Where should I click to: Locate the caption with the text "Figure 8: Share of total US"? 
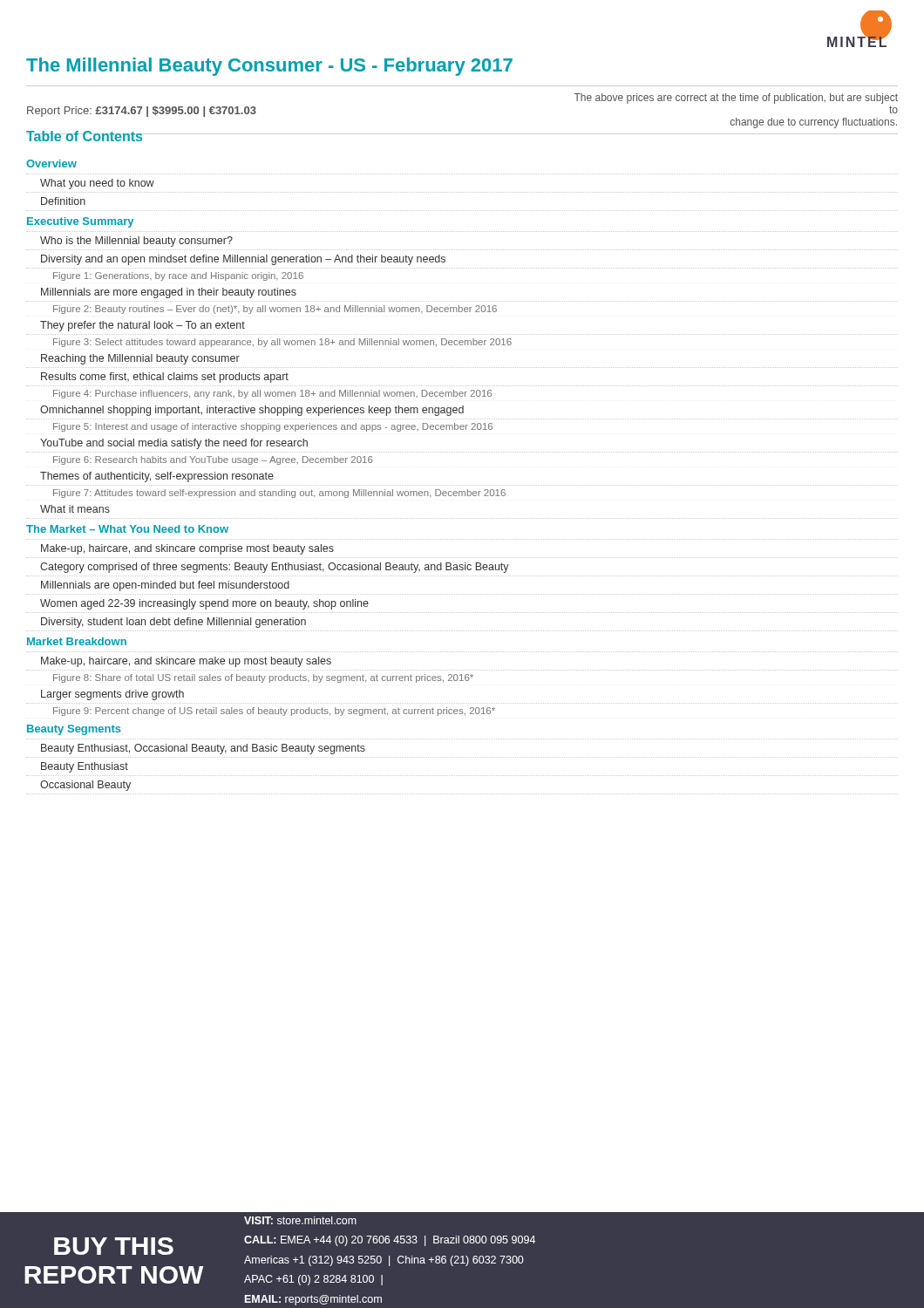point(263,678)
